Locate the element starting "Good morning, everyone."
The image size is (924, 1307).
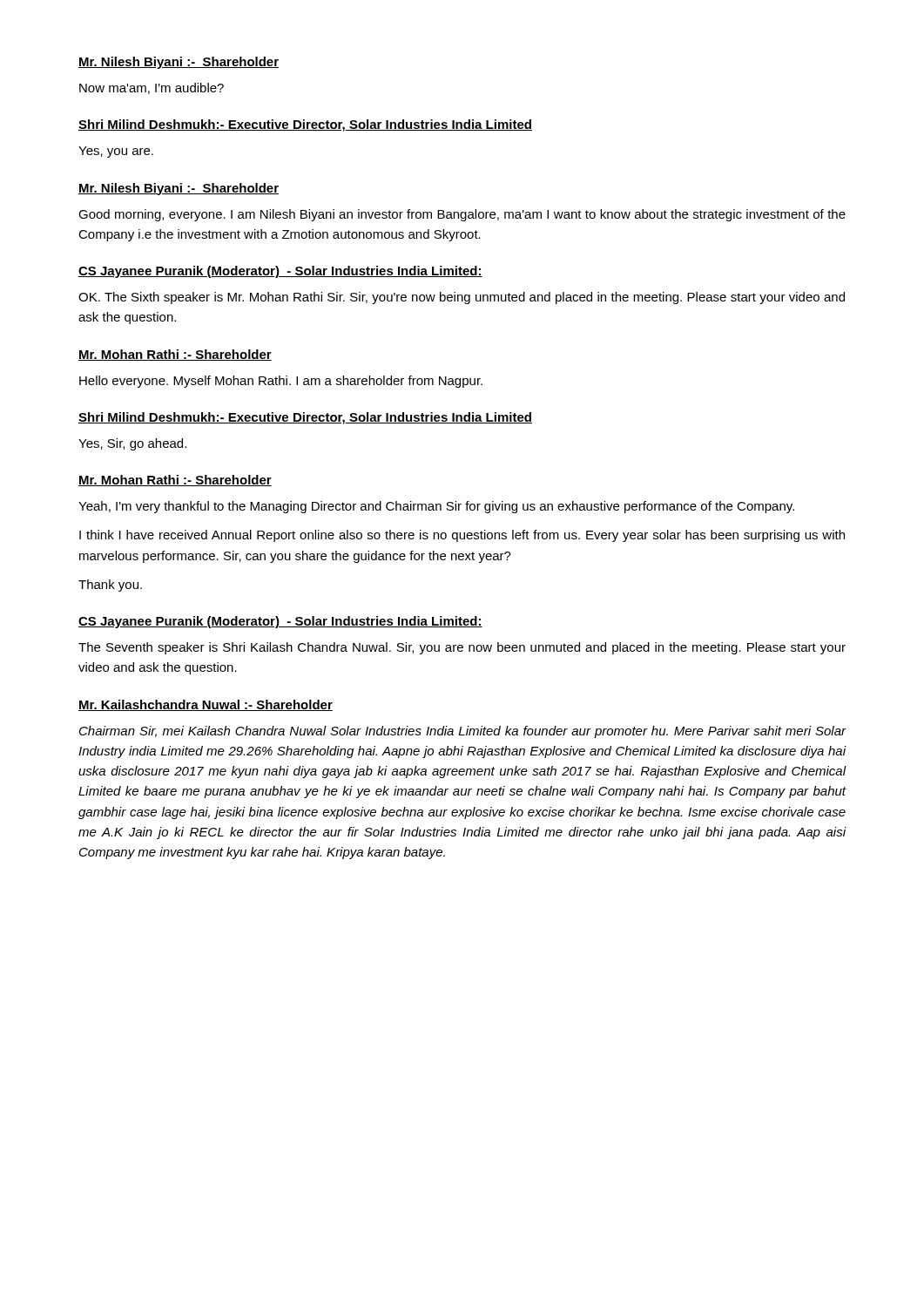pyautogui.click(x=462, y=224)
